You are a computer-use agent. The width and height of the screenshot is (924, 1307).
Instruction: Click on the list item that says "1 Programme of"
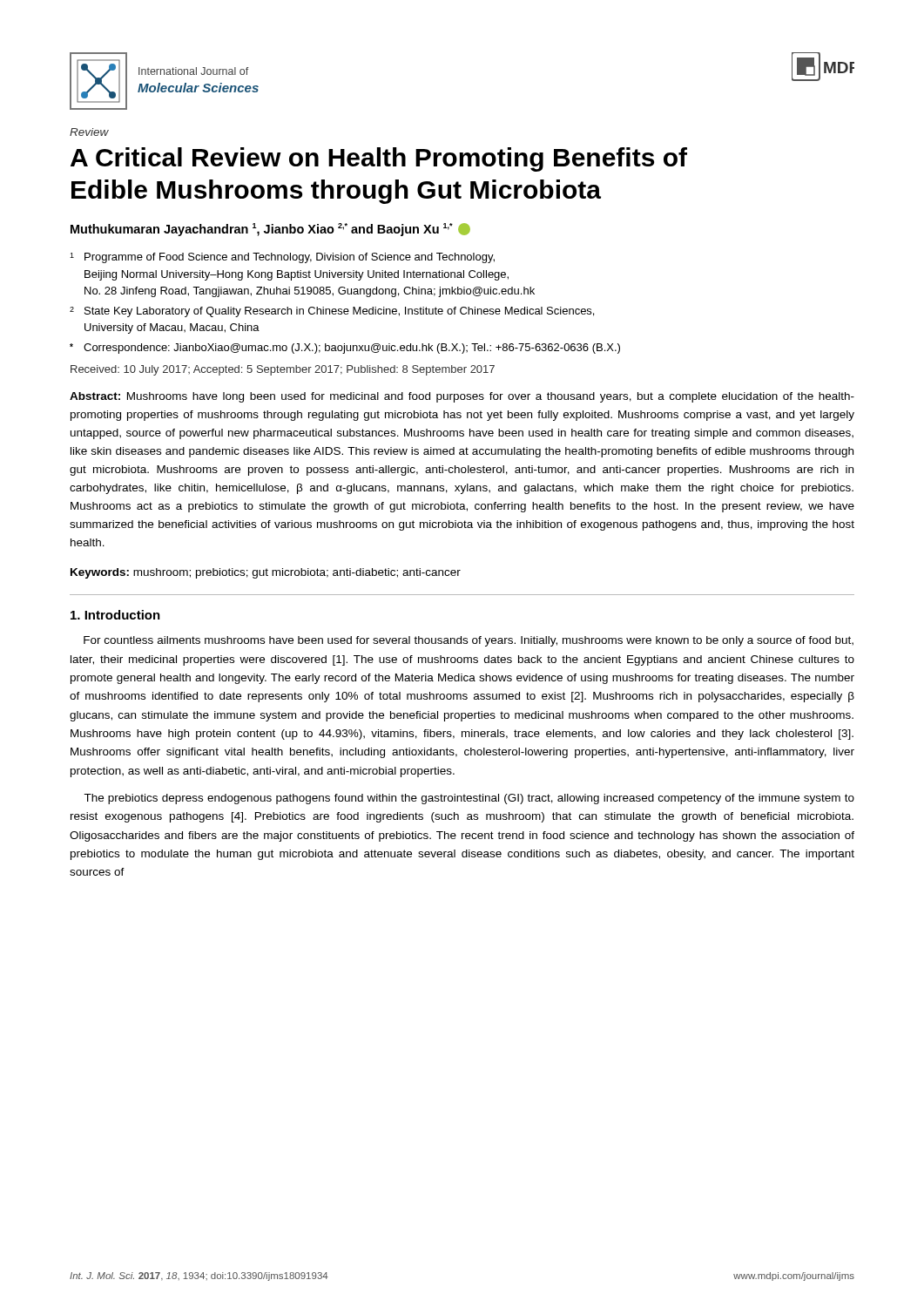(302, 274)
